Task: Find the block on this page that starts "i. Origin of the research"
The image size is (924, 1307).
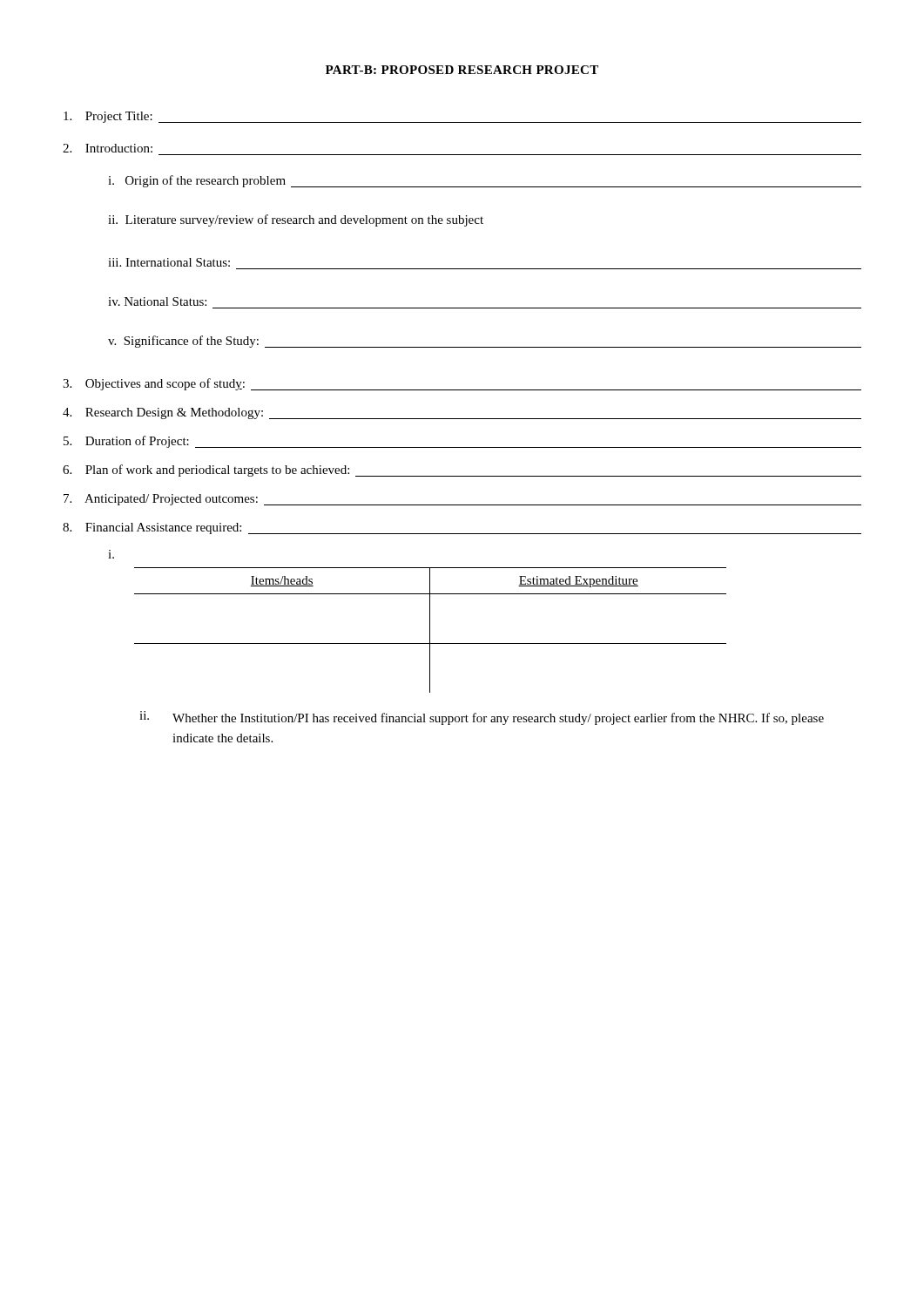Action: click(485, 181)
